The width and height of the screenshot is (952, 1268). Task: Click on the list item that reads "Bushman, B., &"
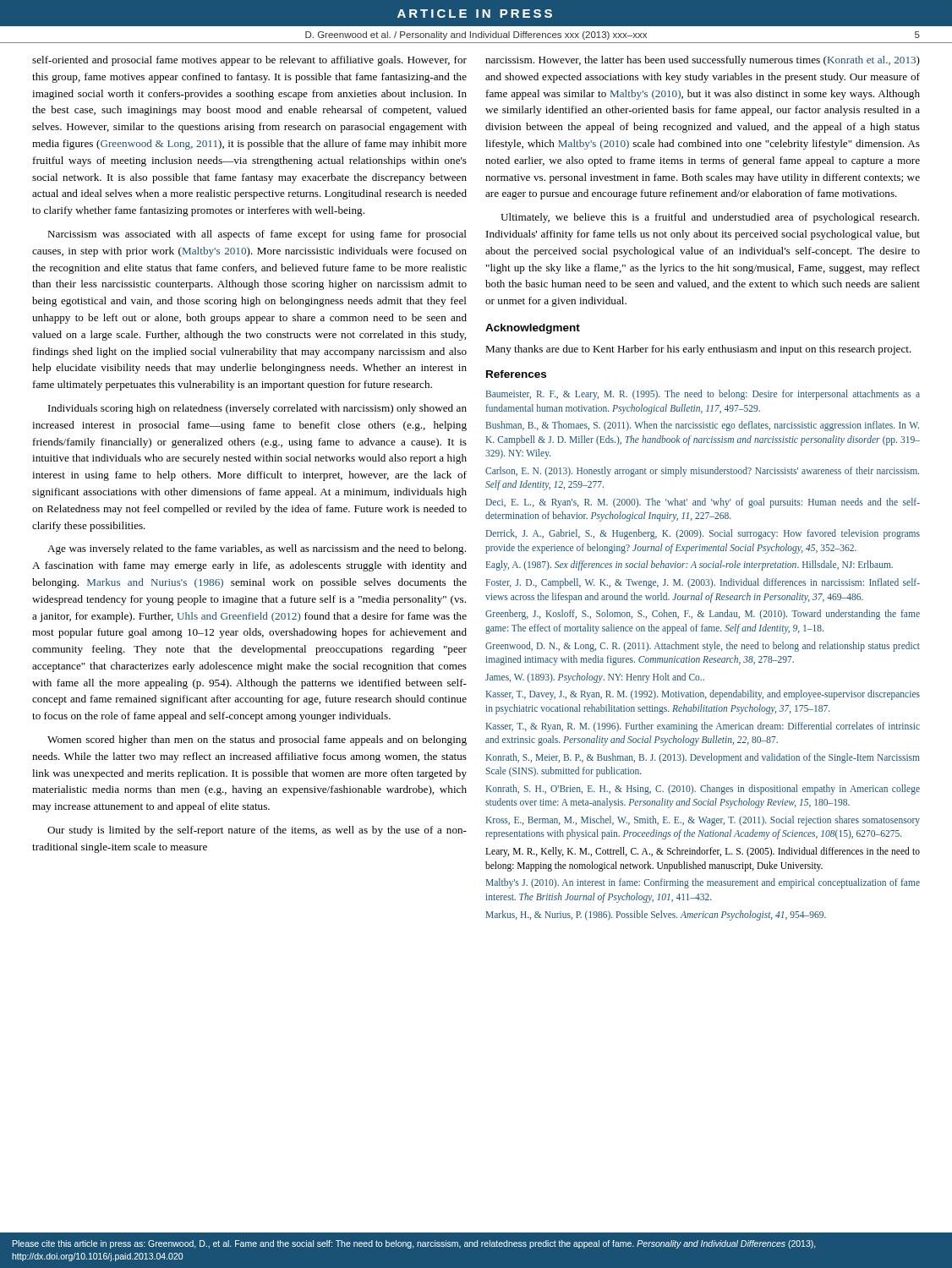click(703, 439)
